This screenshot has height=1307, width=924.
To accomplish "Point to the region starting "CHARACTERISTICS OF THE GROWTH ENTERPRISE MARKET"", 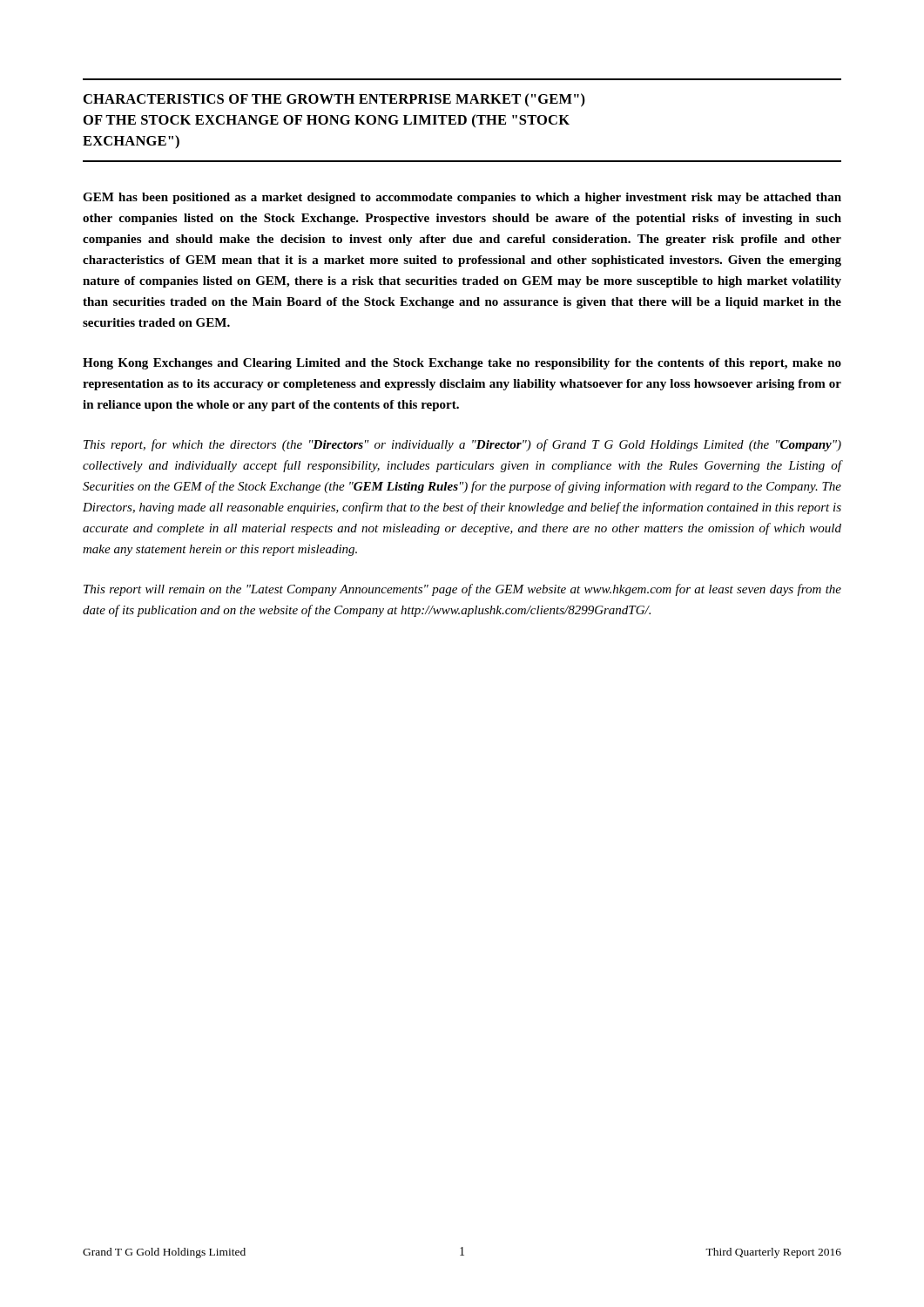I will [x=462, y=120].
